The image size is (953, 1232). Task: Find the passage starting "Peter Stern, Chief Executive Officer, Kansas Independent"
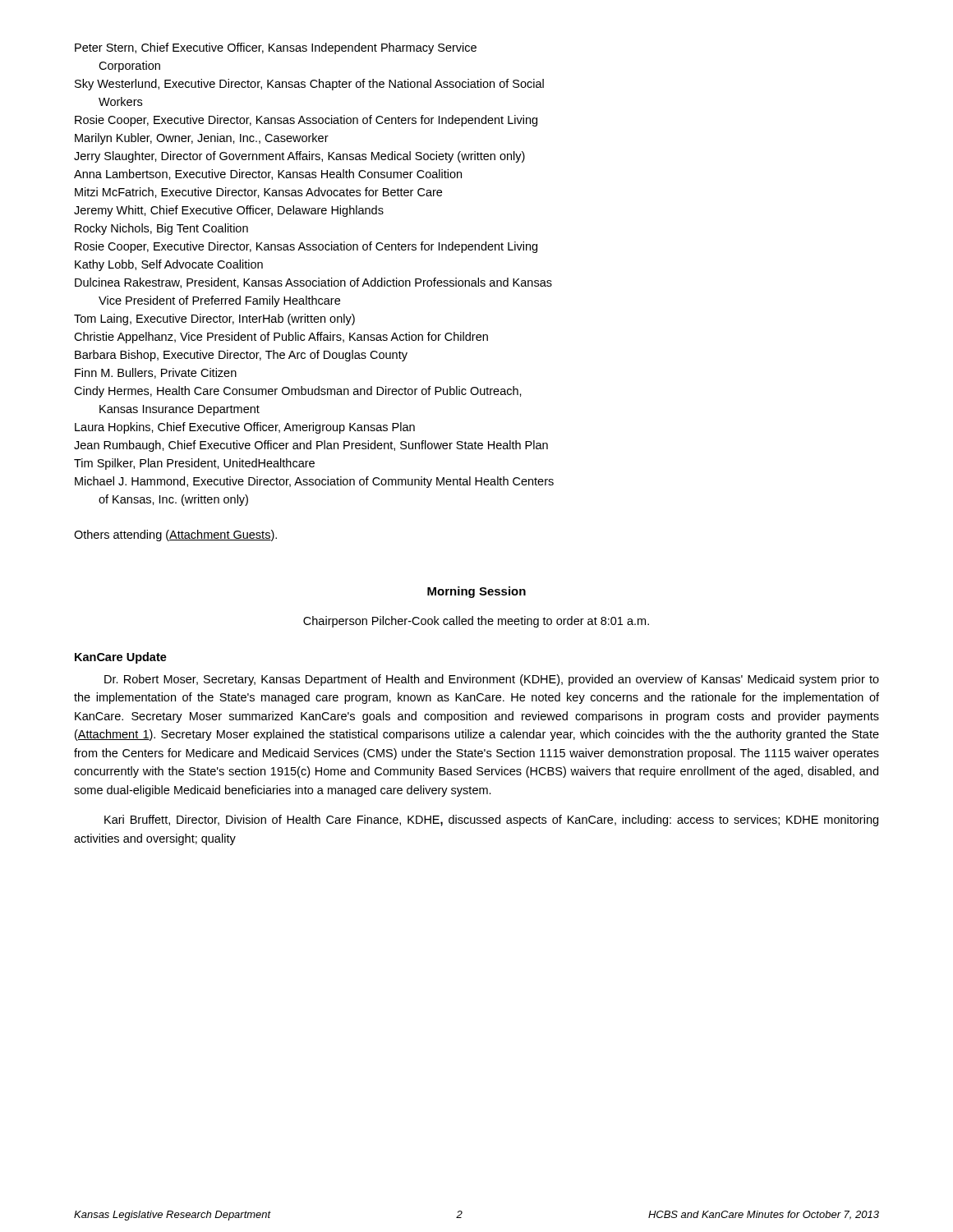click(275, 48)
